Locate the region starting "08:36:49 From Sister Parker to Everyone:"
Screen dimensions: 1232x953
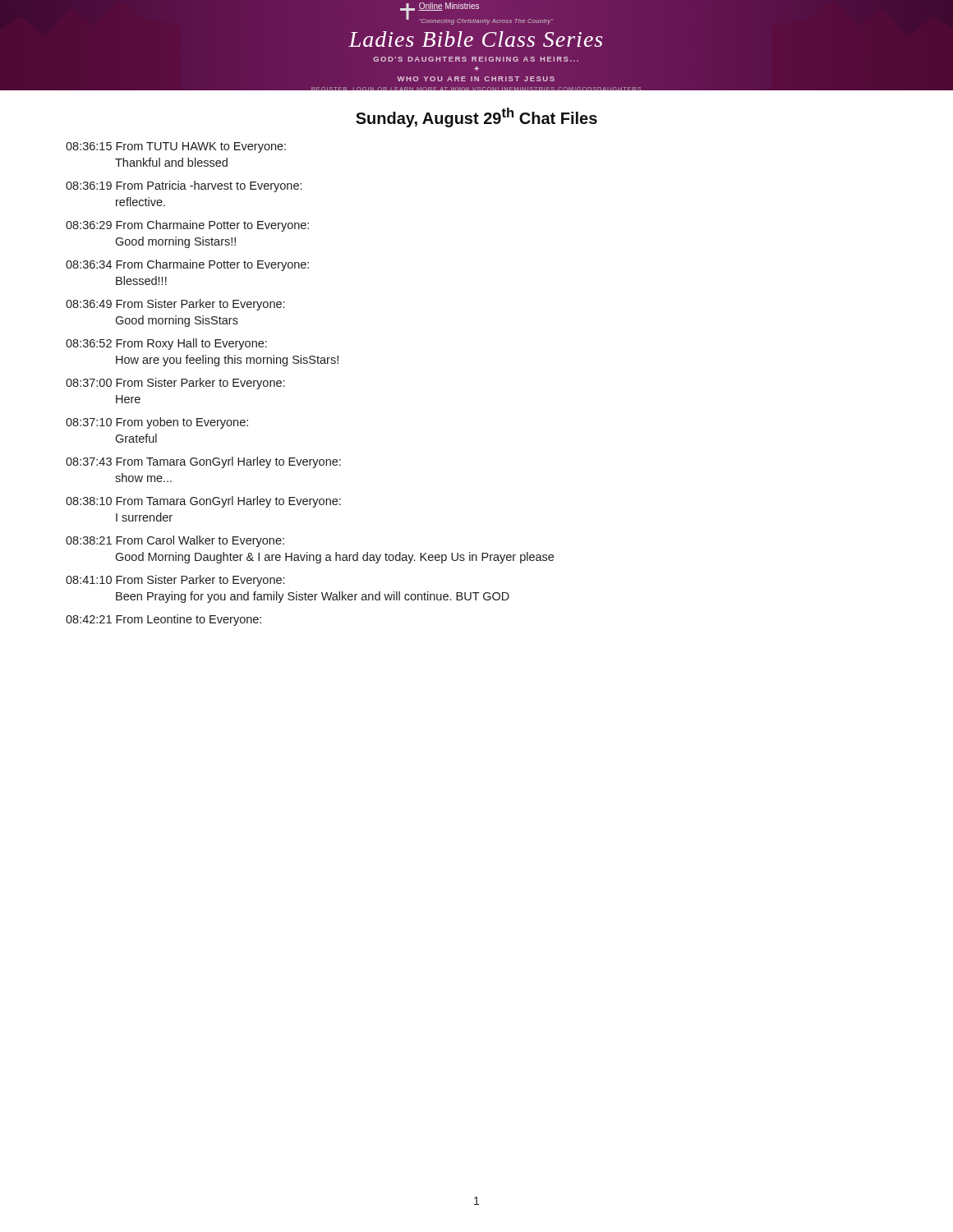coord(176,304)
